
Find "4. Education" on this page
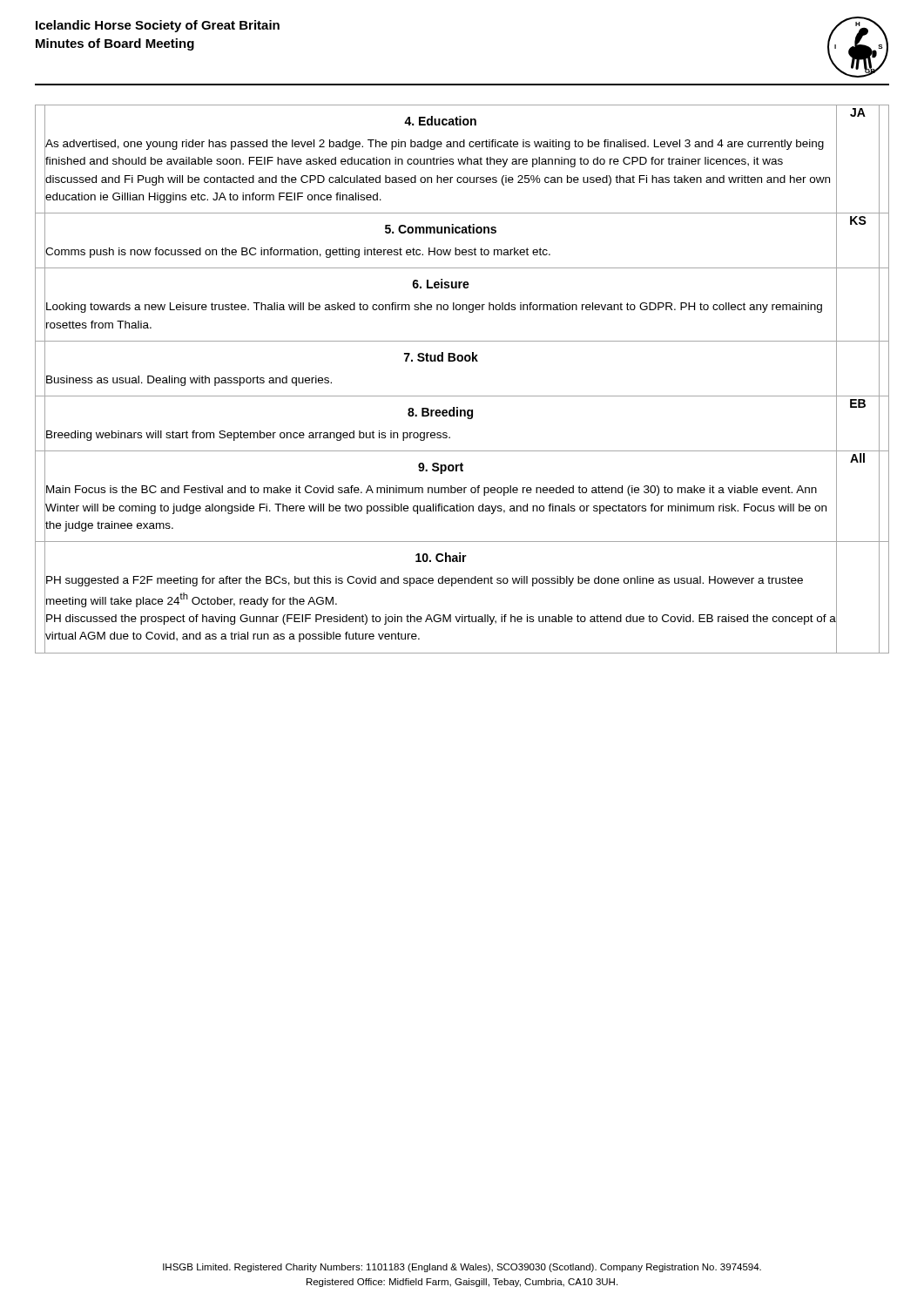coord(441,121)
